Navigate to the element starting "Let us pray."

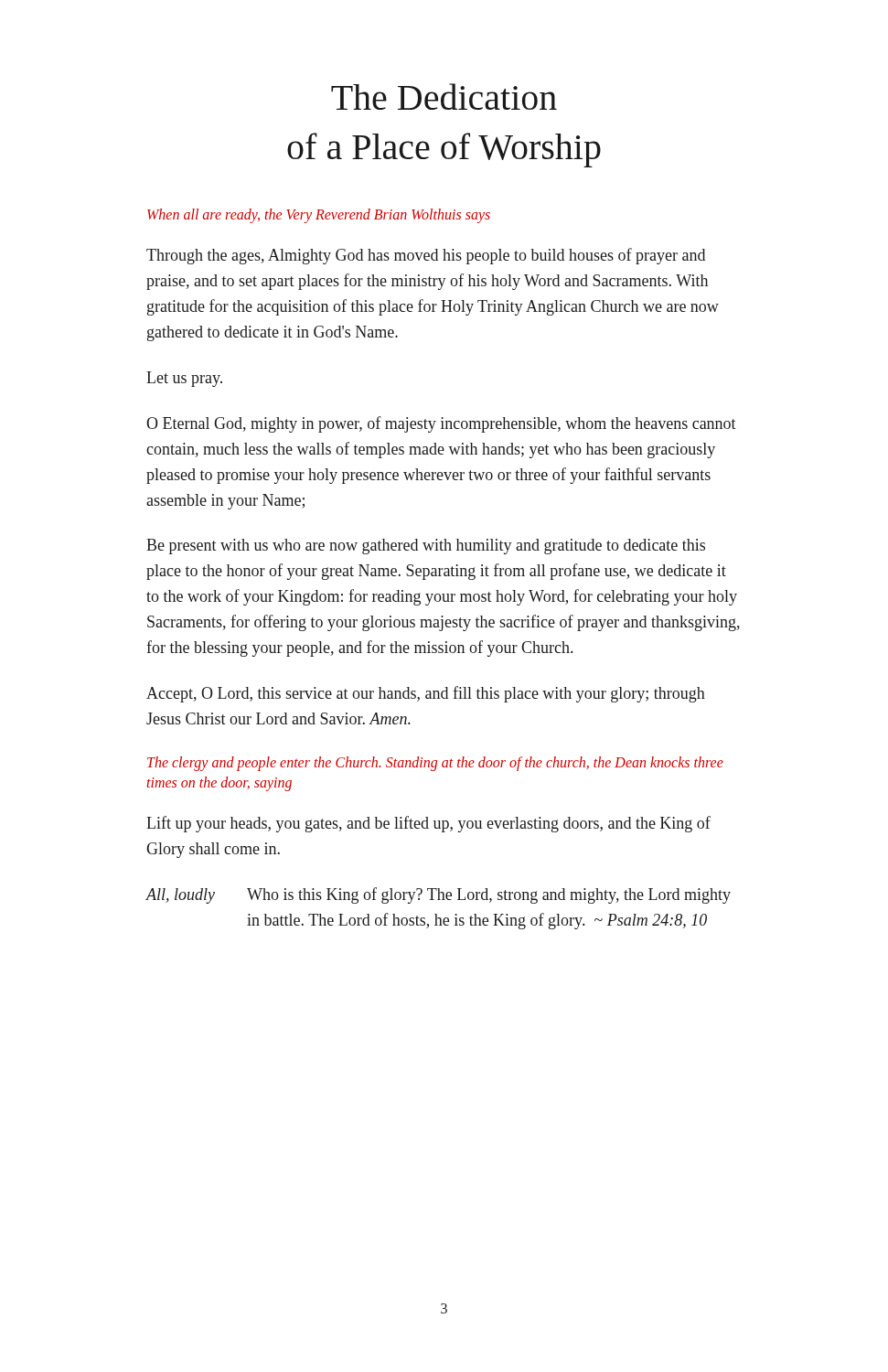185,378
